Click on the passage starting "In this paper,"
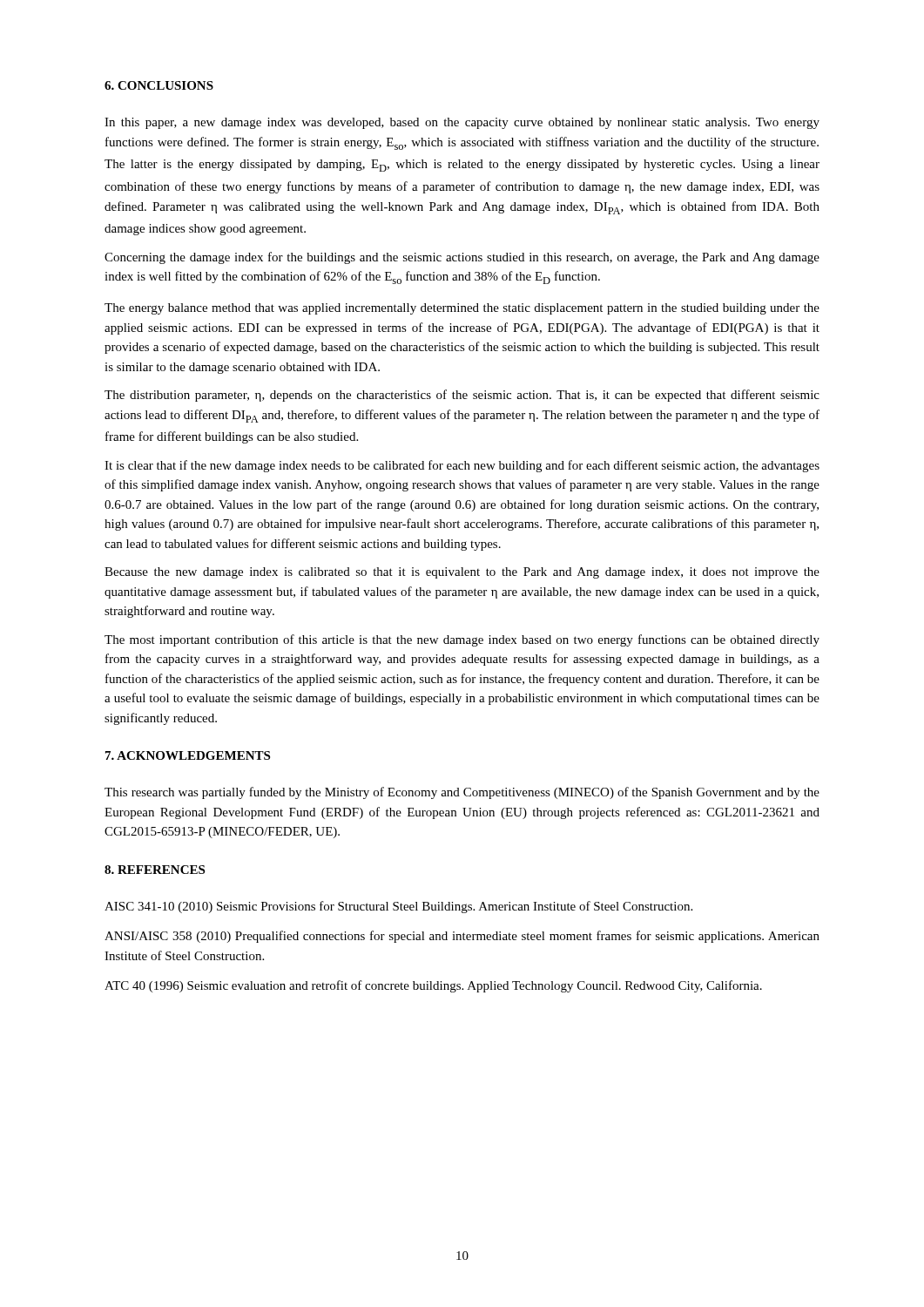Image resolution: width=924 pixels, height=1307 pixels. (462, 420)
